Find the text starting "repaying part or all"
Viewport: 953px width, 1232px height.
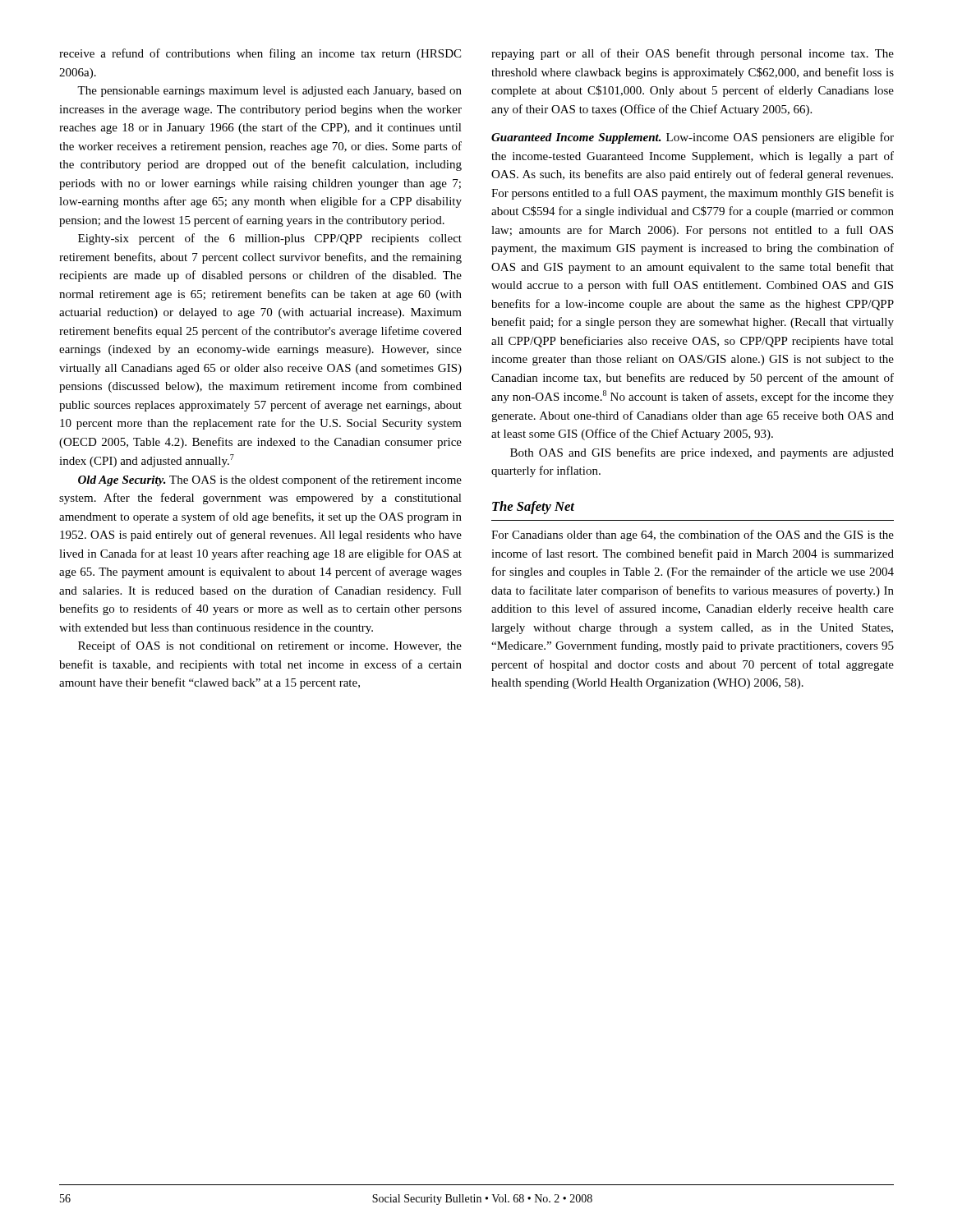tap(693, 262)
